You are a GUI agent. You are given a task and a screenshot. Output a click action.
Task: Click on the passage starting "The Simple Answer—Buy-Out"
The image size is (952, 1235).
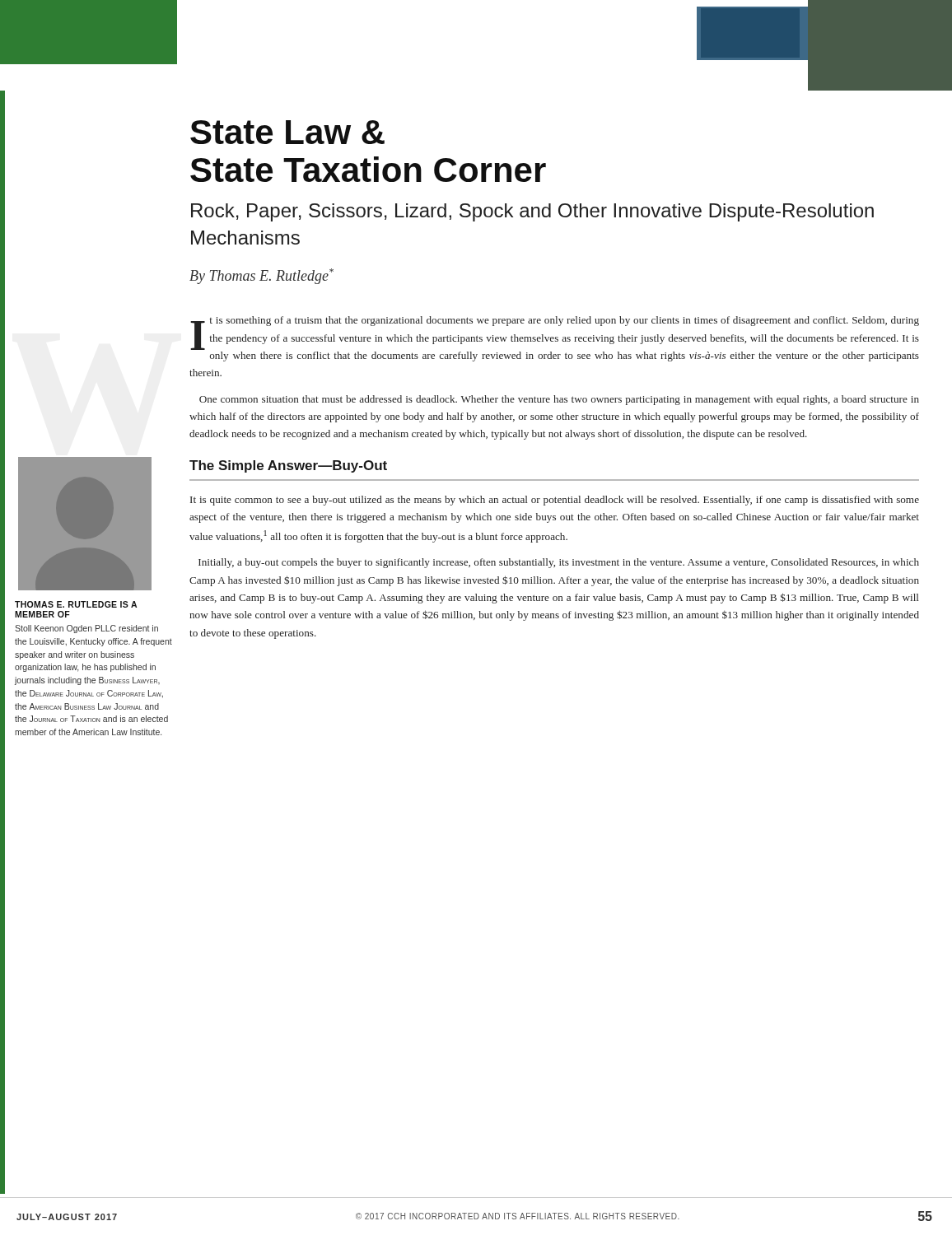coord(554,469)
